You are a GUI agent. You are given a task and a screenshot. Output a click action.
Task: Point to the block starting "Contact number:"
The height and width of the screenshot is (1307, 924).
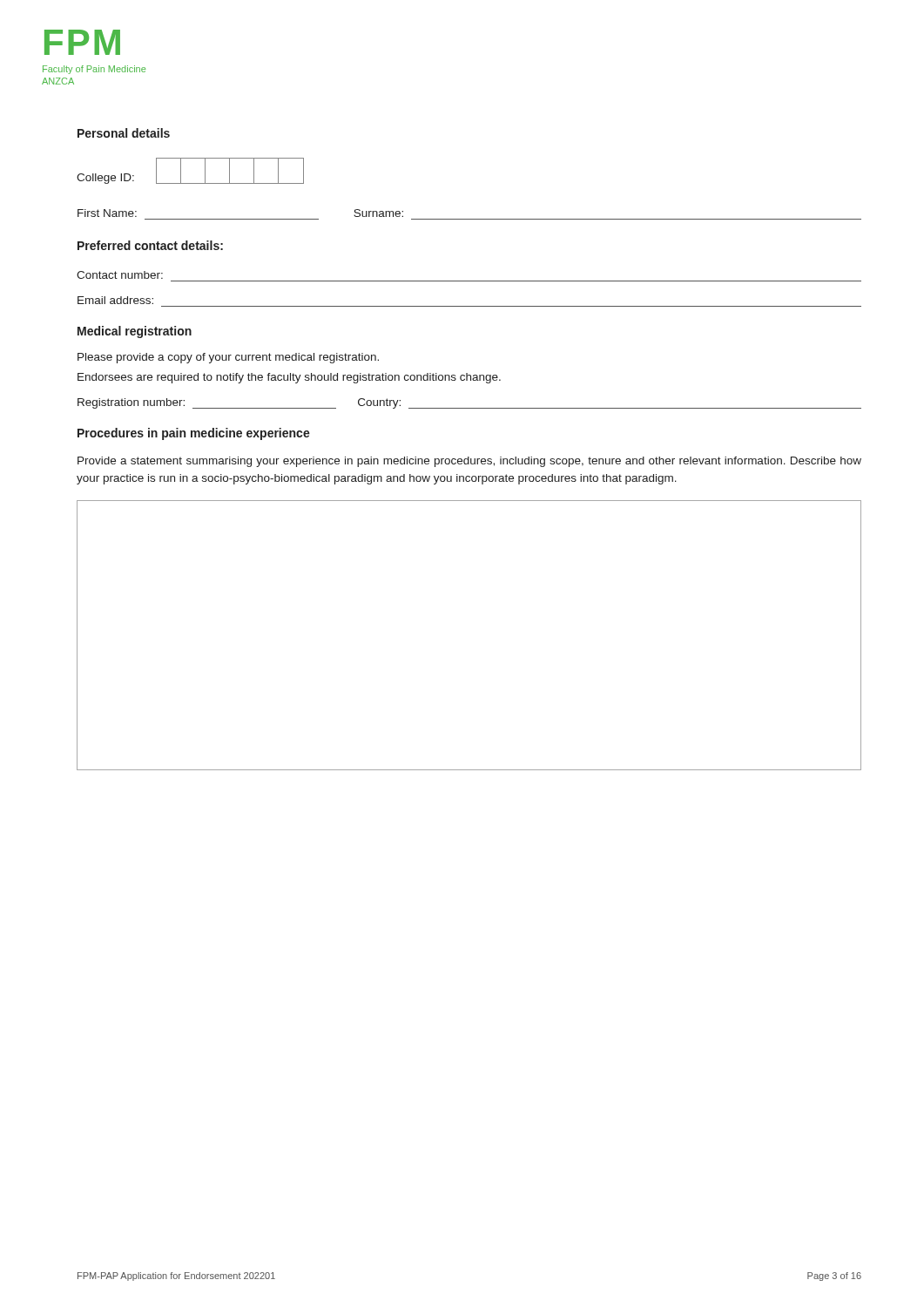coord(469,273)
